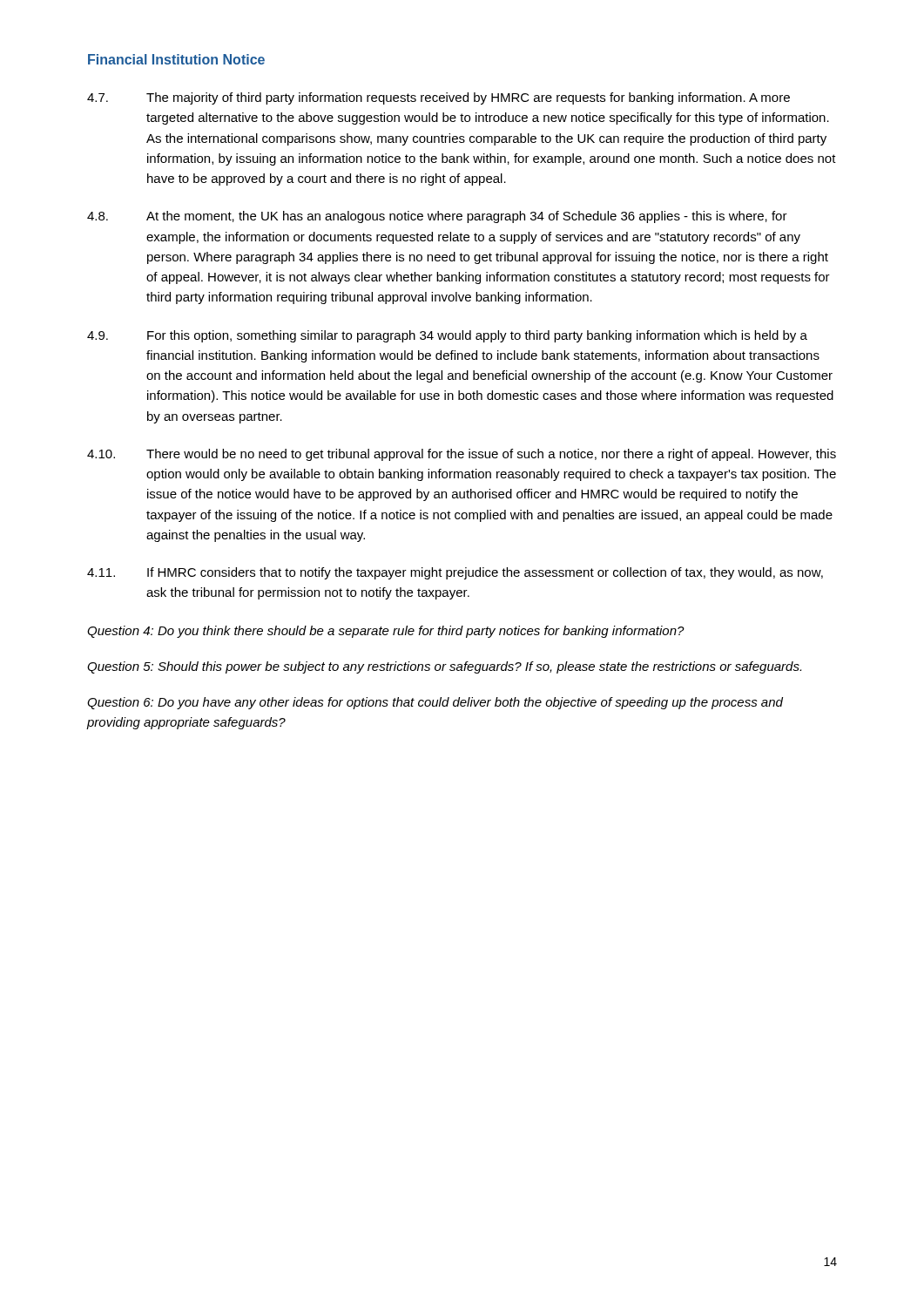Find "Financial Institution Notice" on this page
The height and width of the screenshot is (1307, 924).
(176, 60)
